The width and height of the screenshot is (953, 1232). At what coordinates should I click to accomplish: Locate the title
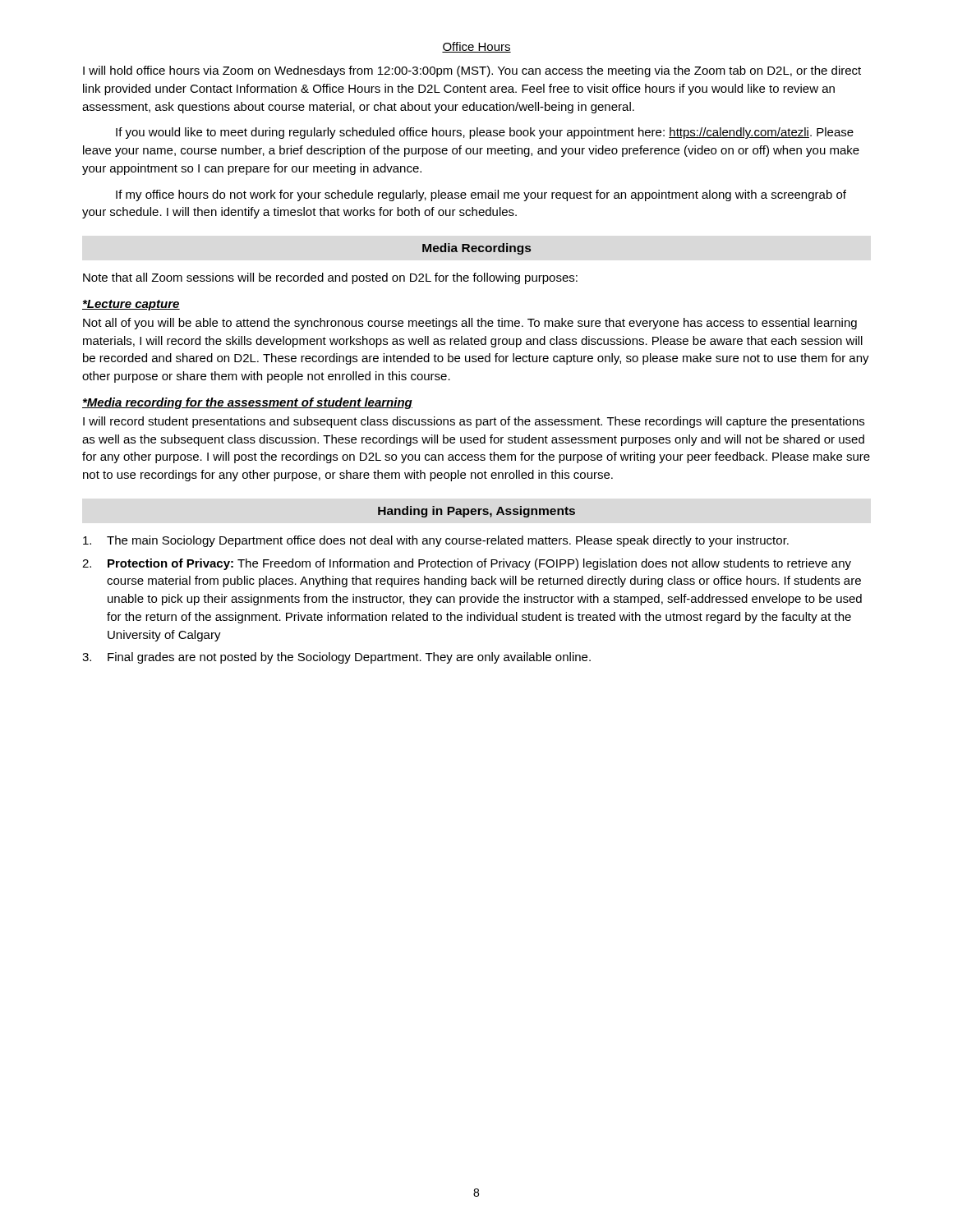click(x=476, y=46)
